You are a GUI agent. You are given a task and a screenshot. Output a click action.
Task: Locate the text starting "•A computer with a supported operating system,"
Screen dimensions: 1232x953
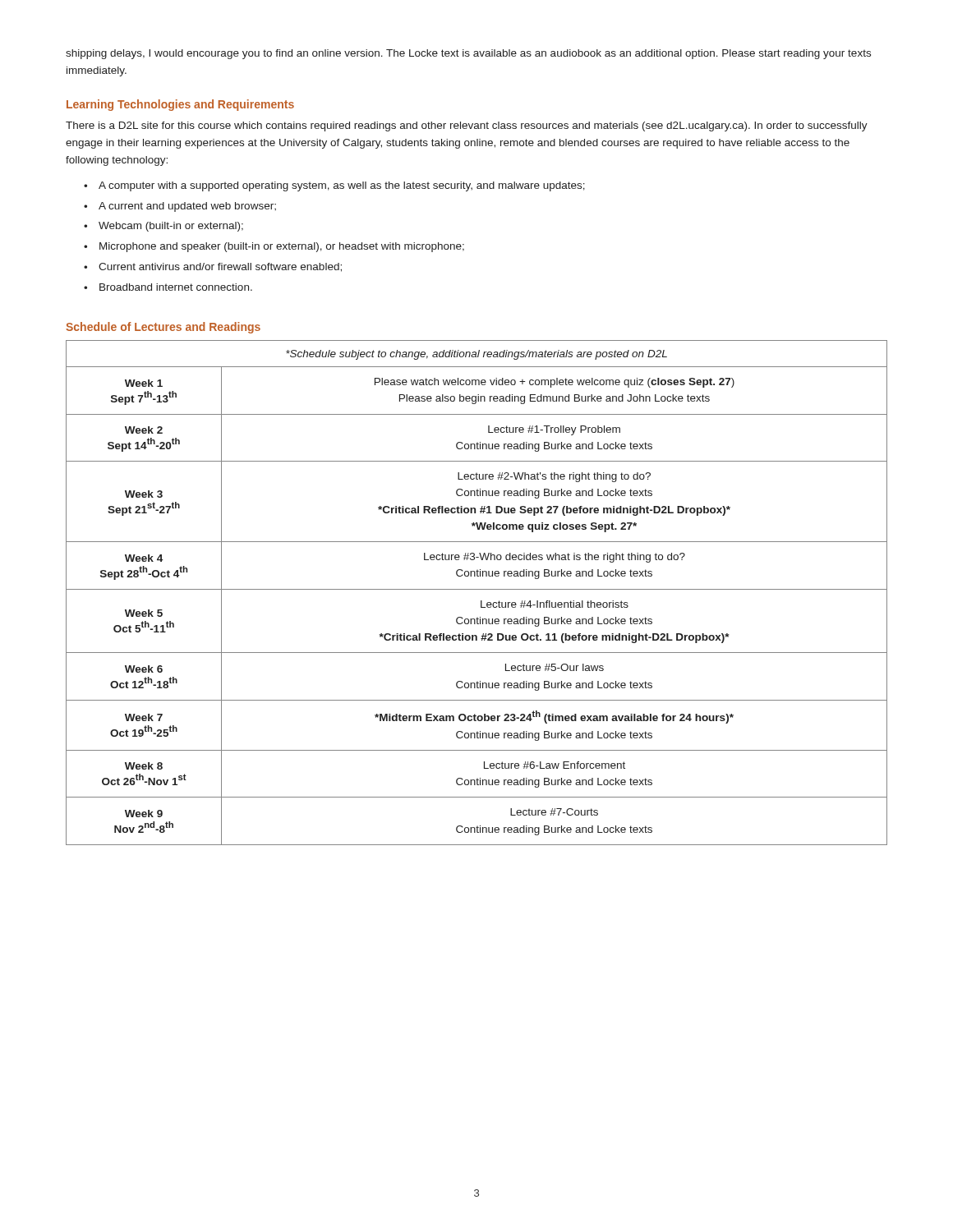pos(335,186)
